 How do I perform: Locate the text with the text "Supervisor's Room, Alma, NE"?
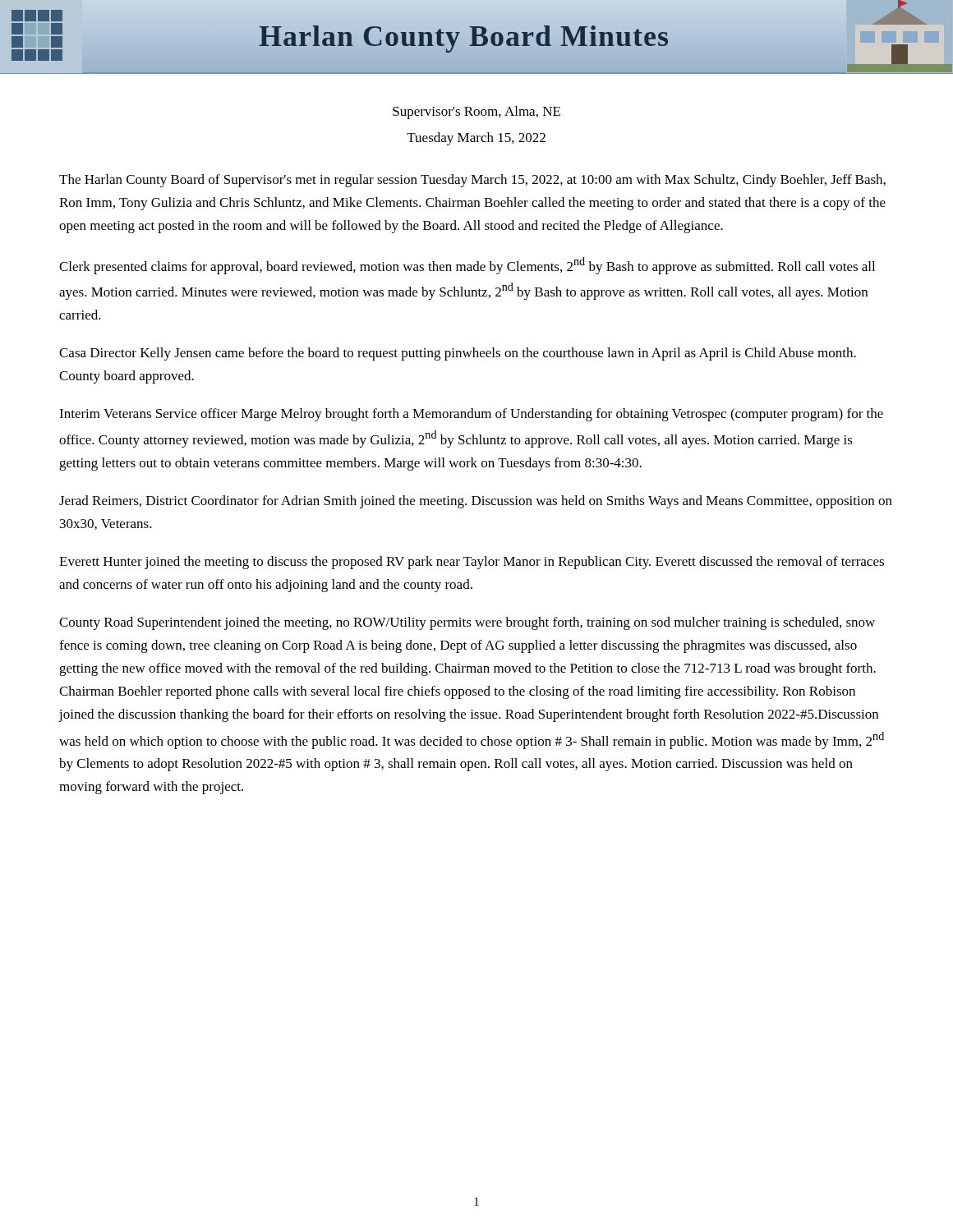click(x=476, y=111)
